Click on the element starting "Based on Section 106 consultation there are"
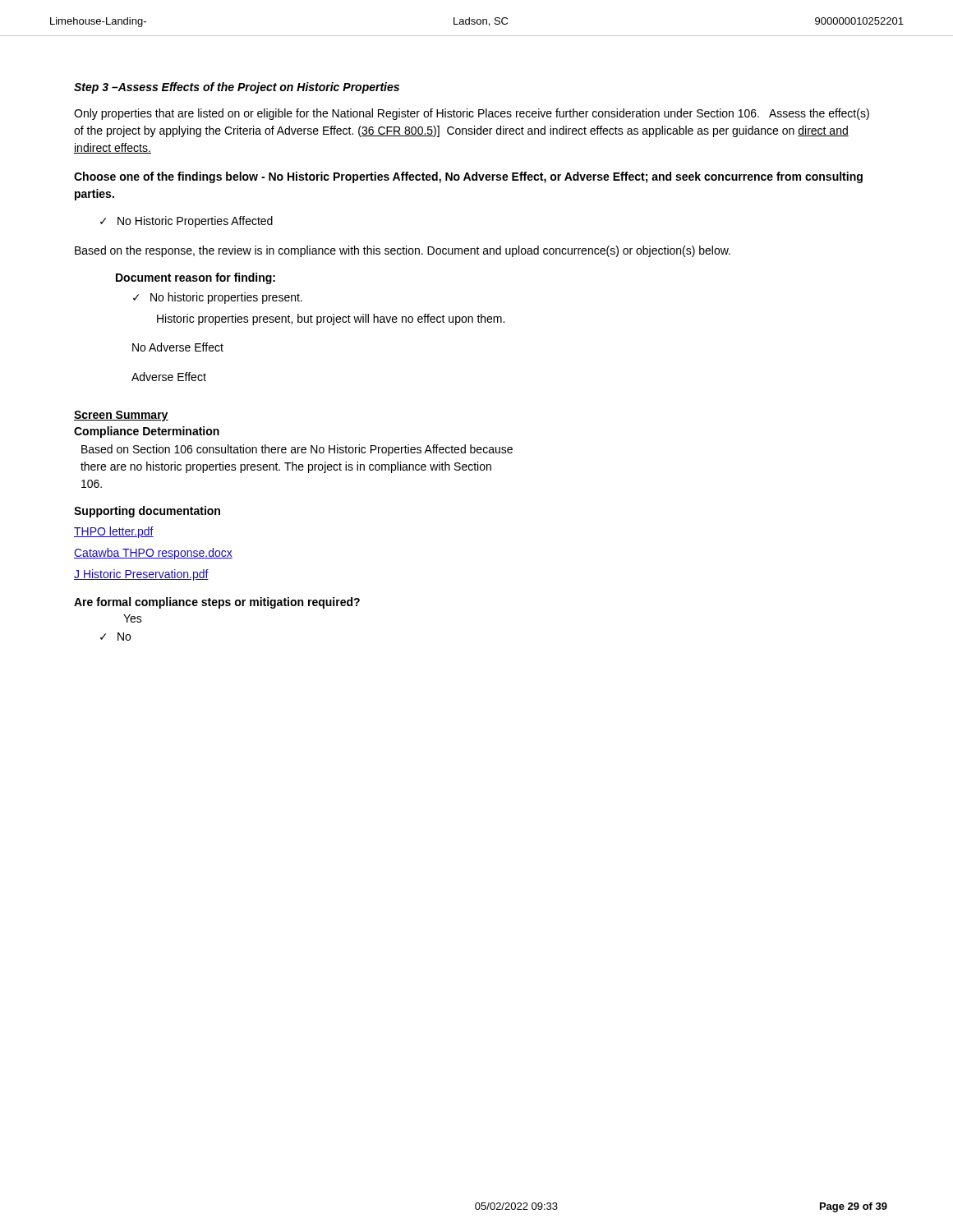953x1232 pixels. tap(295, 466)
